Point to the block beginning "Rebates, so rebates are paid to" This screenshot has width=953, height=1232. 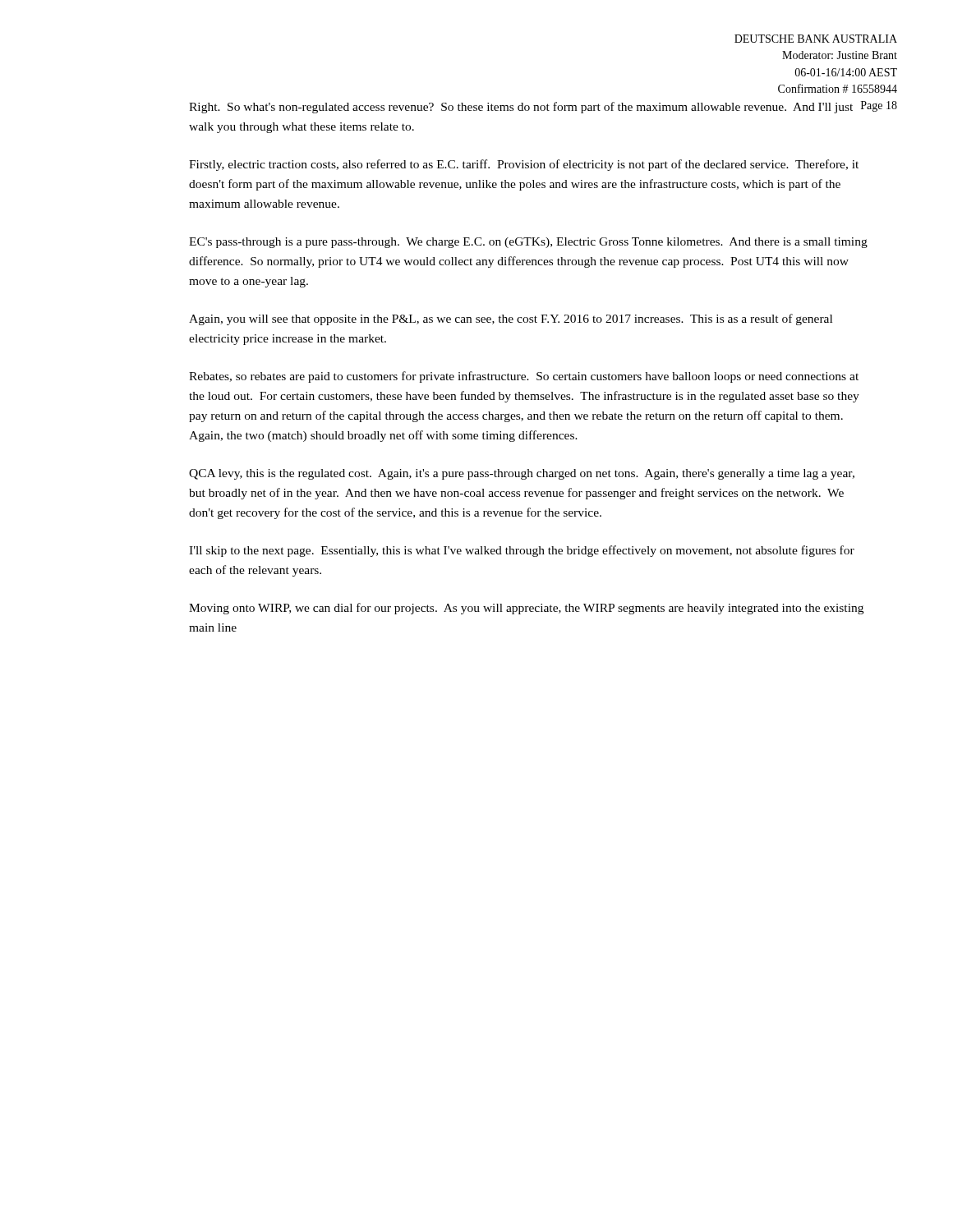coord(524,405)
